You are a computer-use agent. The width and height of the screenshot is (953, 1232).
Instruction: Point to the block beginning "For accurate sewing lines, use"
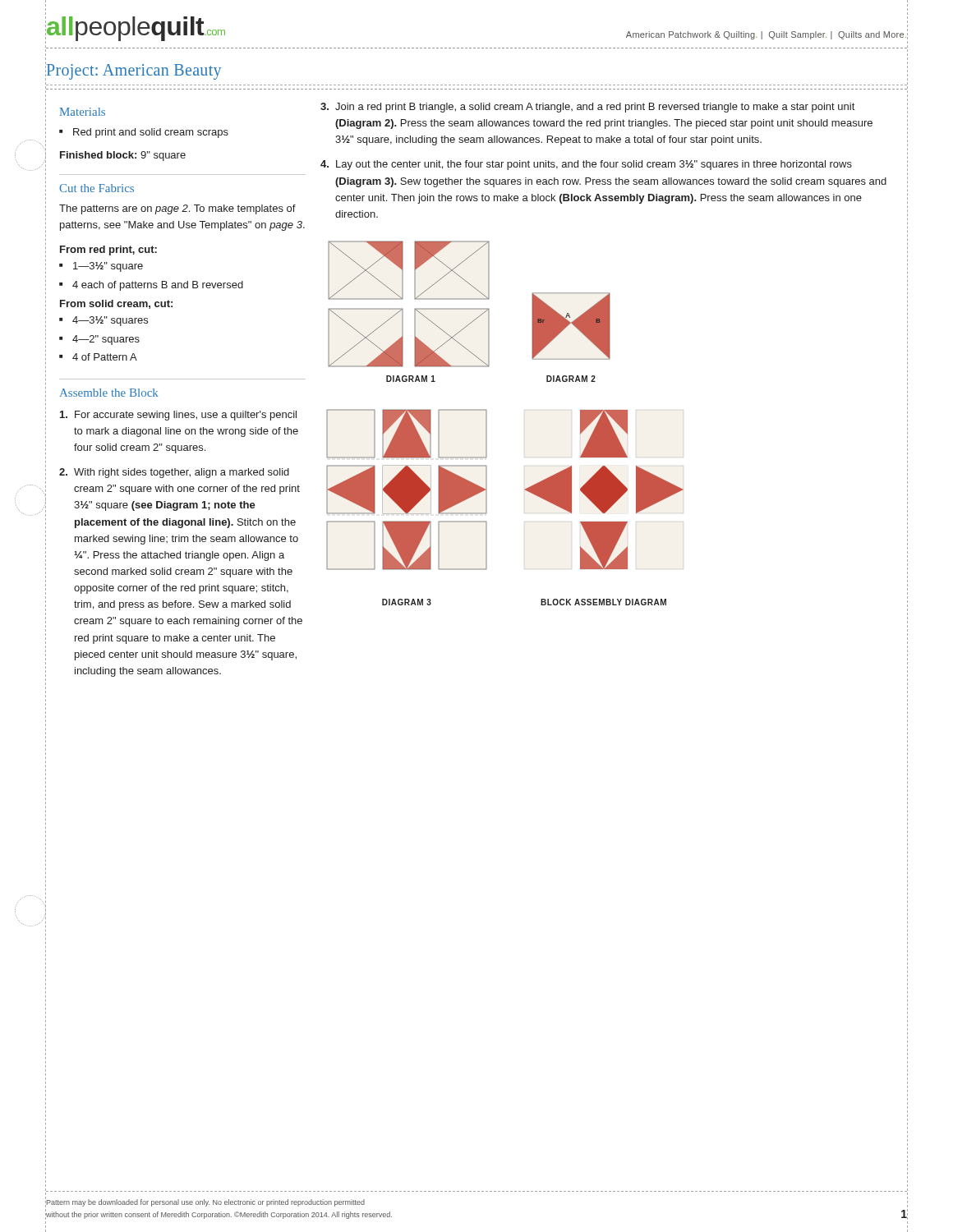[x=179, y=430]
